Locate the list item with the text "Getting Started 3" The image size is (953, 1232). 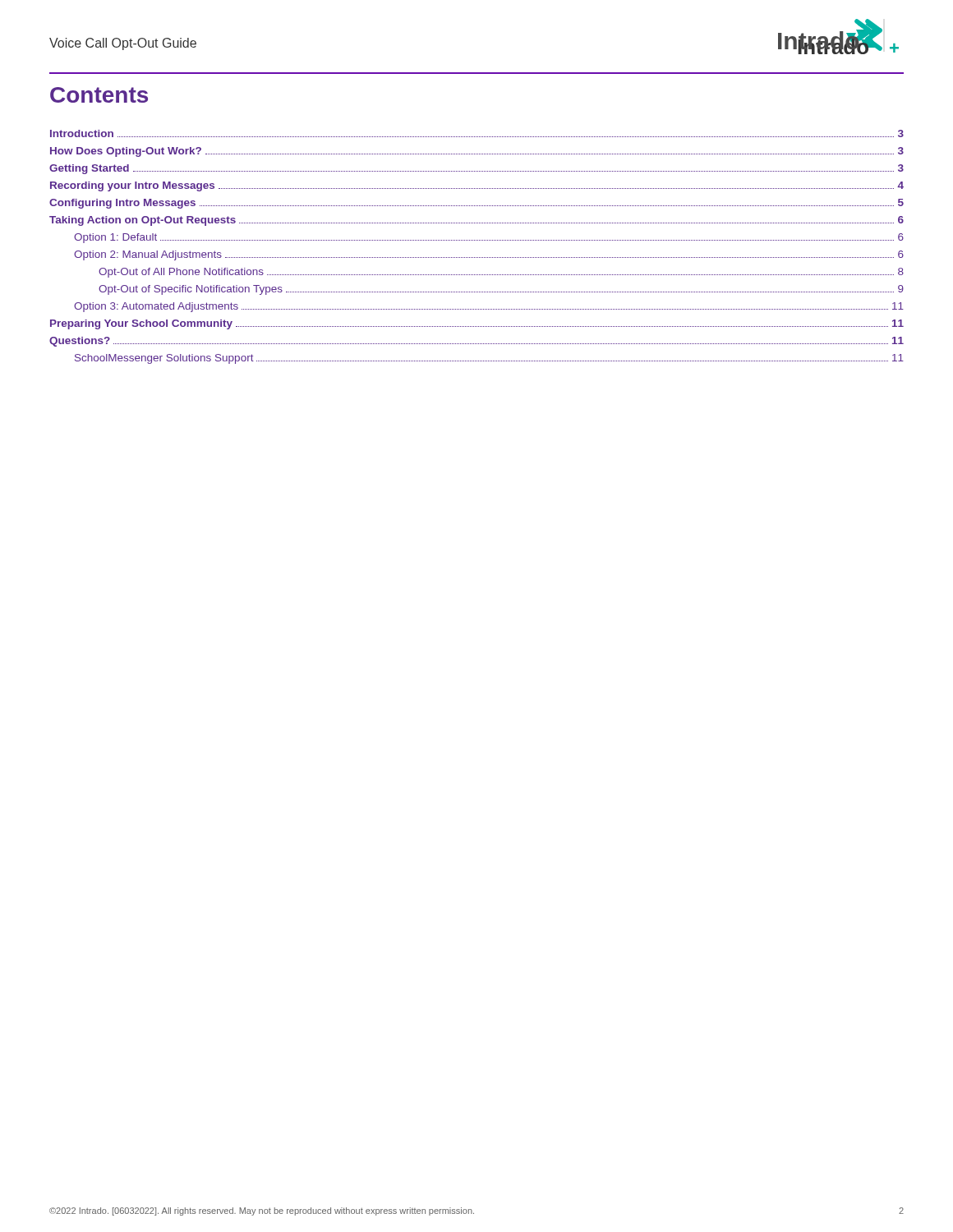click(x=476, y=168)
